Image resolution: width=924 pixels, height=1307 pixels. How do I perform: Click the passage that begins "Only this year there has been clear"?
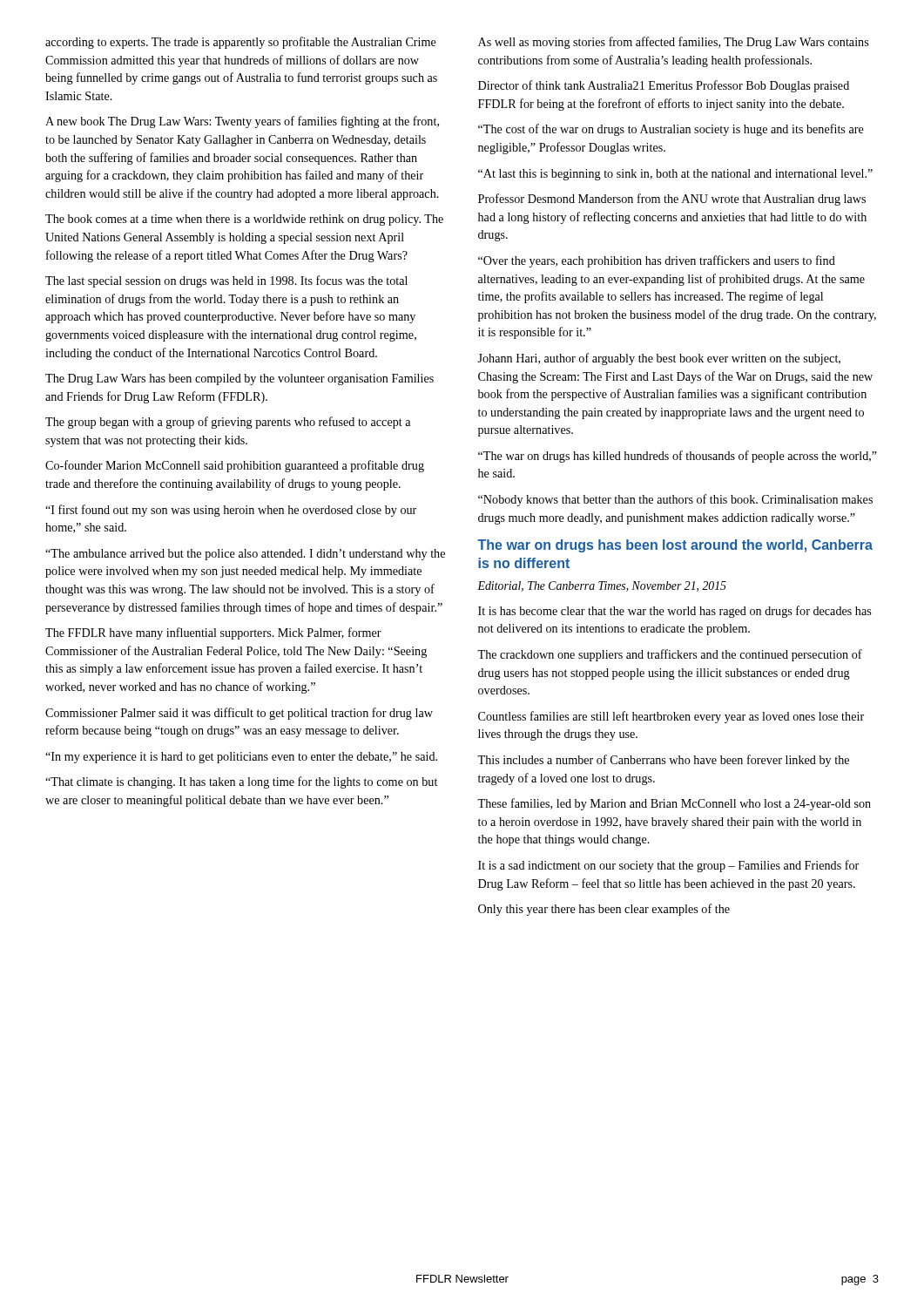(x=678, y=909)
